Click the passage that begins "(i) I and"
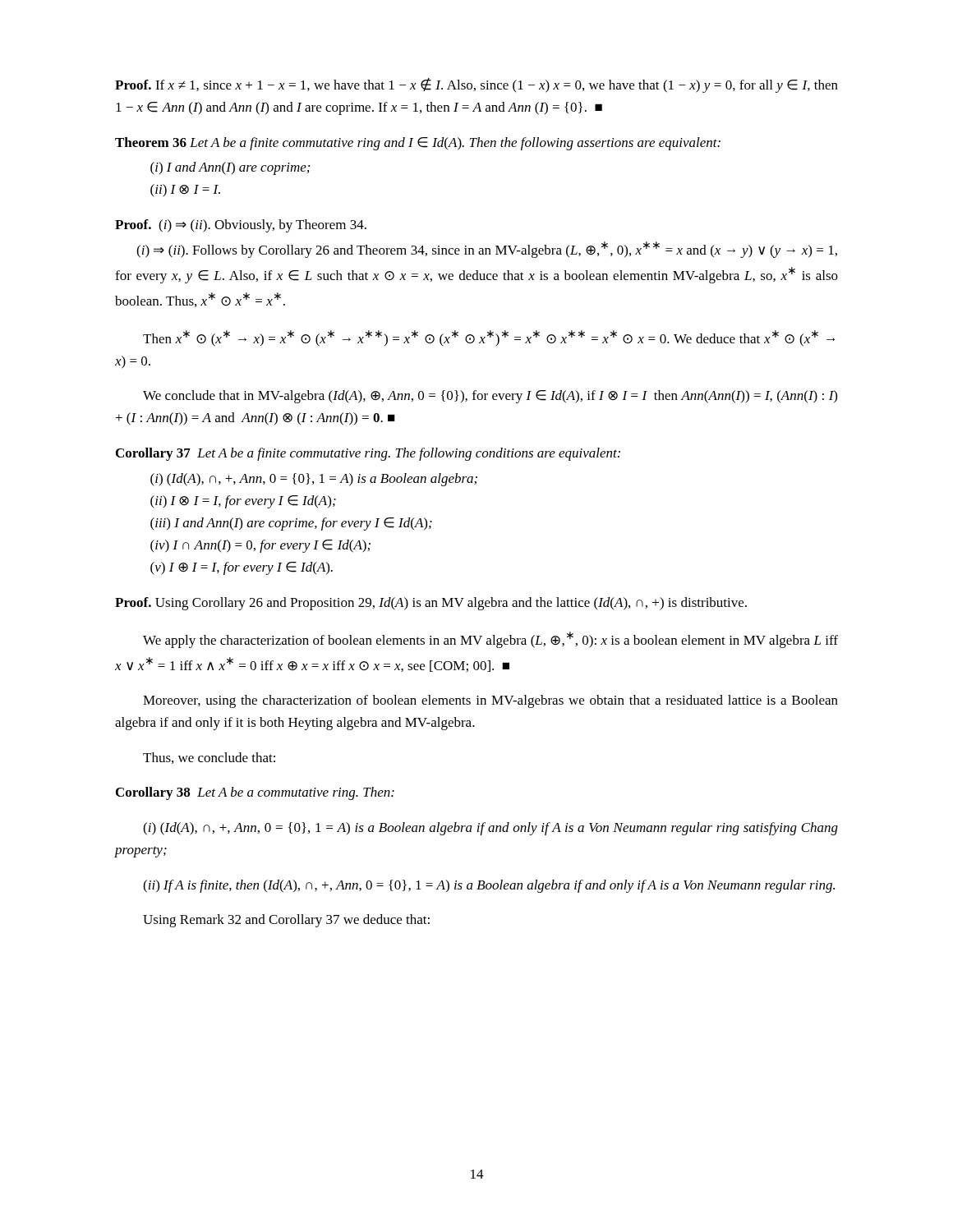This screenshot has width=953, height=1232. tap(230, 167)
